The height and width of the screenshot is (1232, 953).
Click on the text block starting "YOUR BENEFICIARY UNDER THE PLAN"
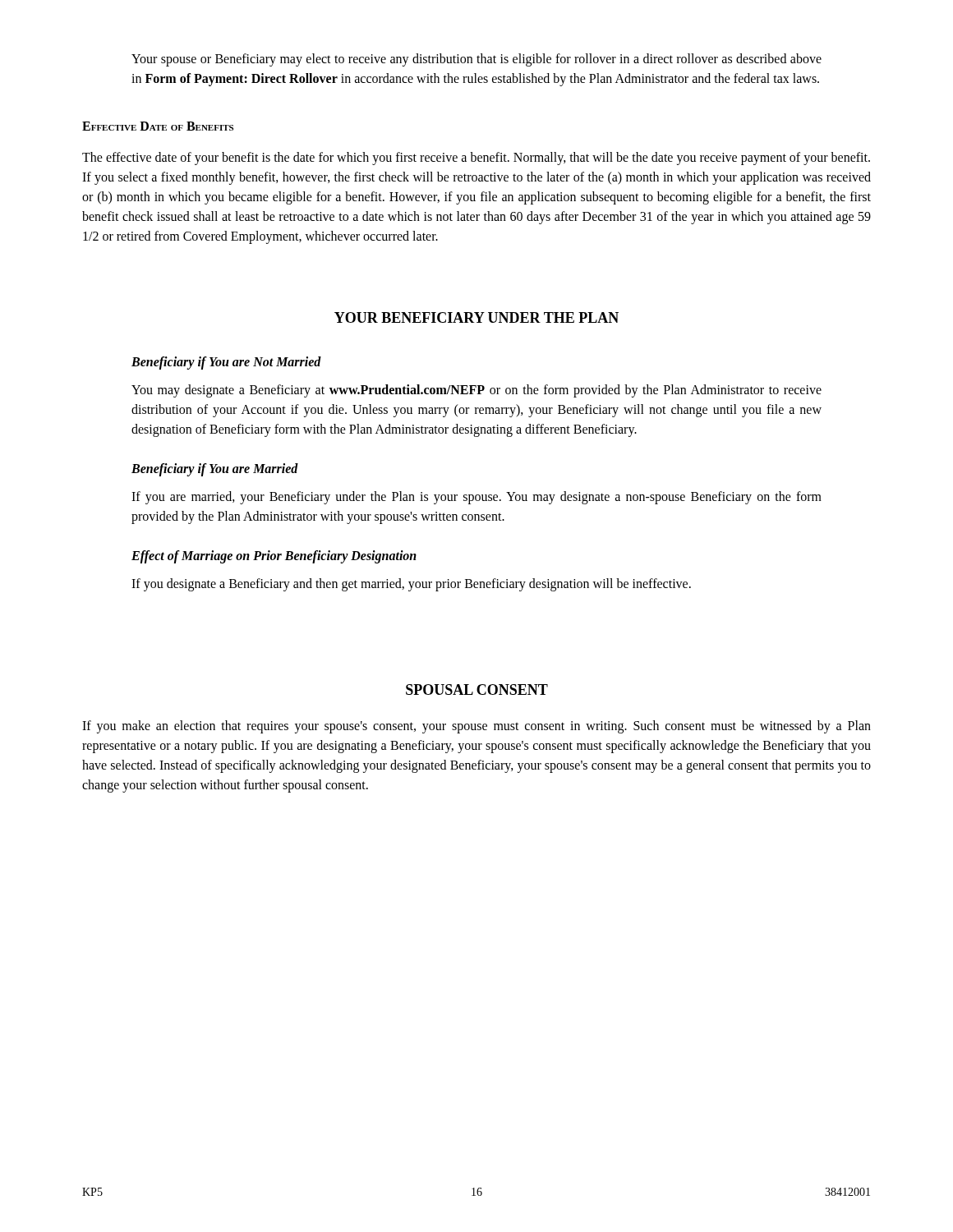[476, 318]
